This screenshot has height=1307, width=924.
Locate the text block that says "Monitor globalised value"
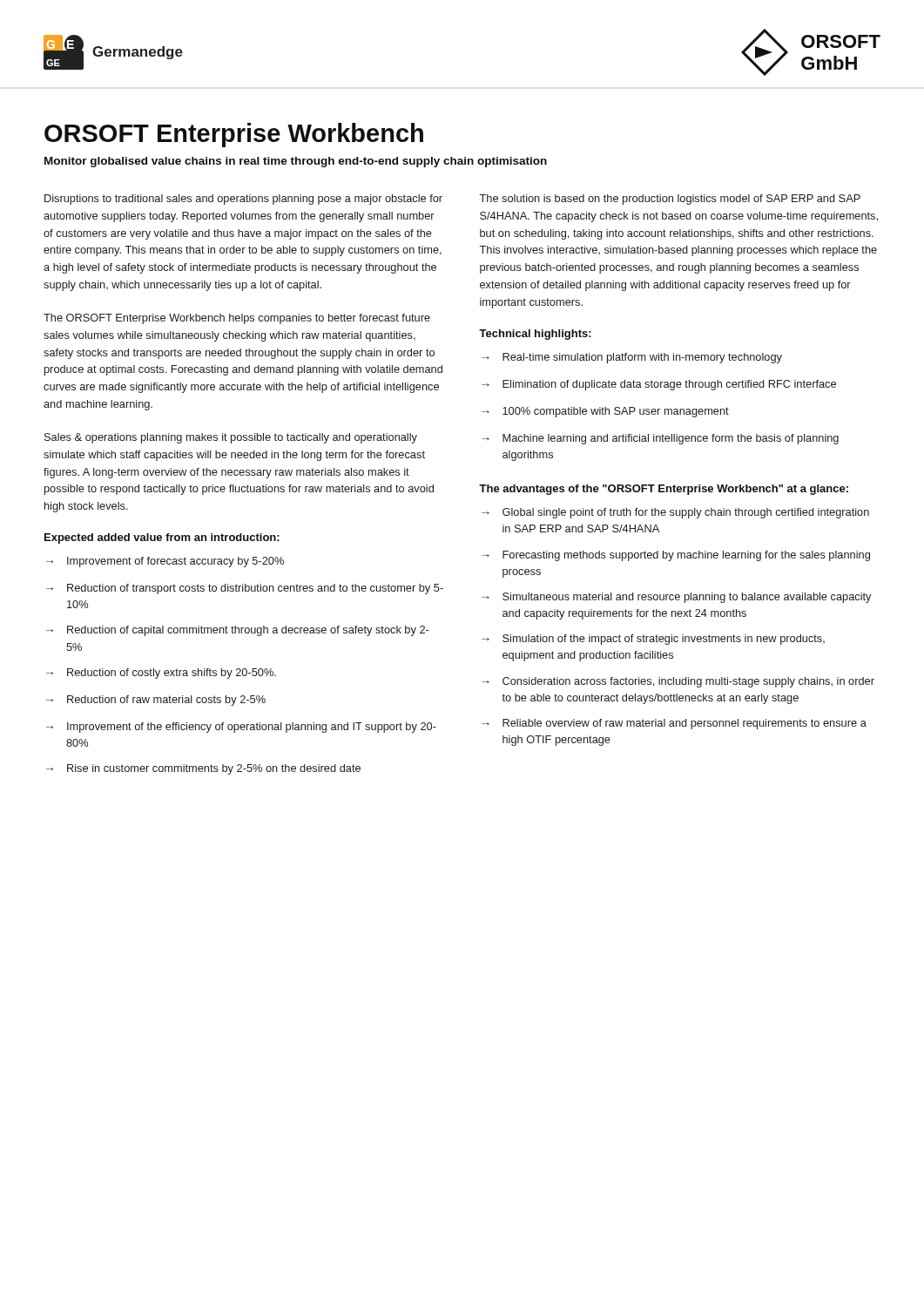(x=295, y=161)
